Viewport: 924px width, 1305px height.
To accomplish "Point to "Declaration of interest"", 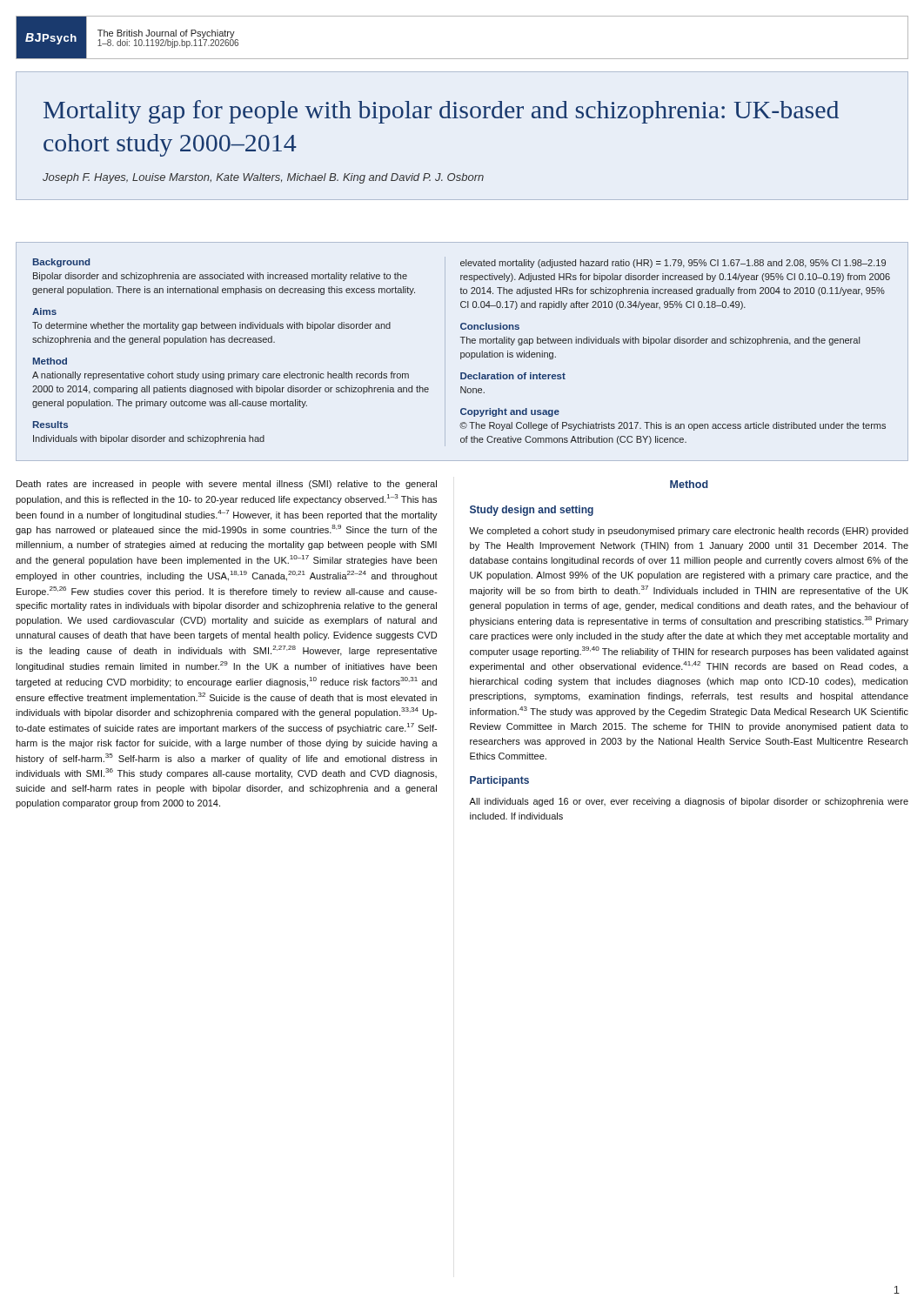I will (x=513, y=376).
